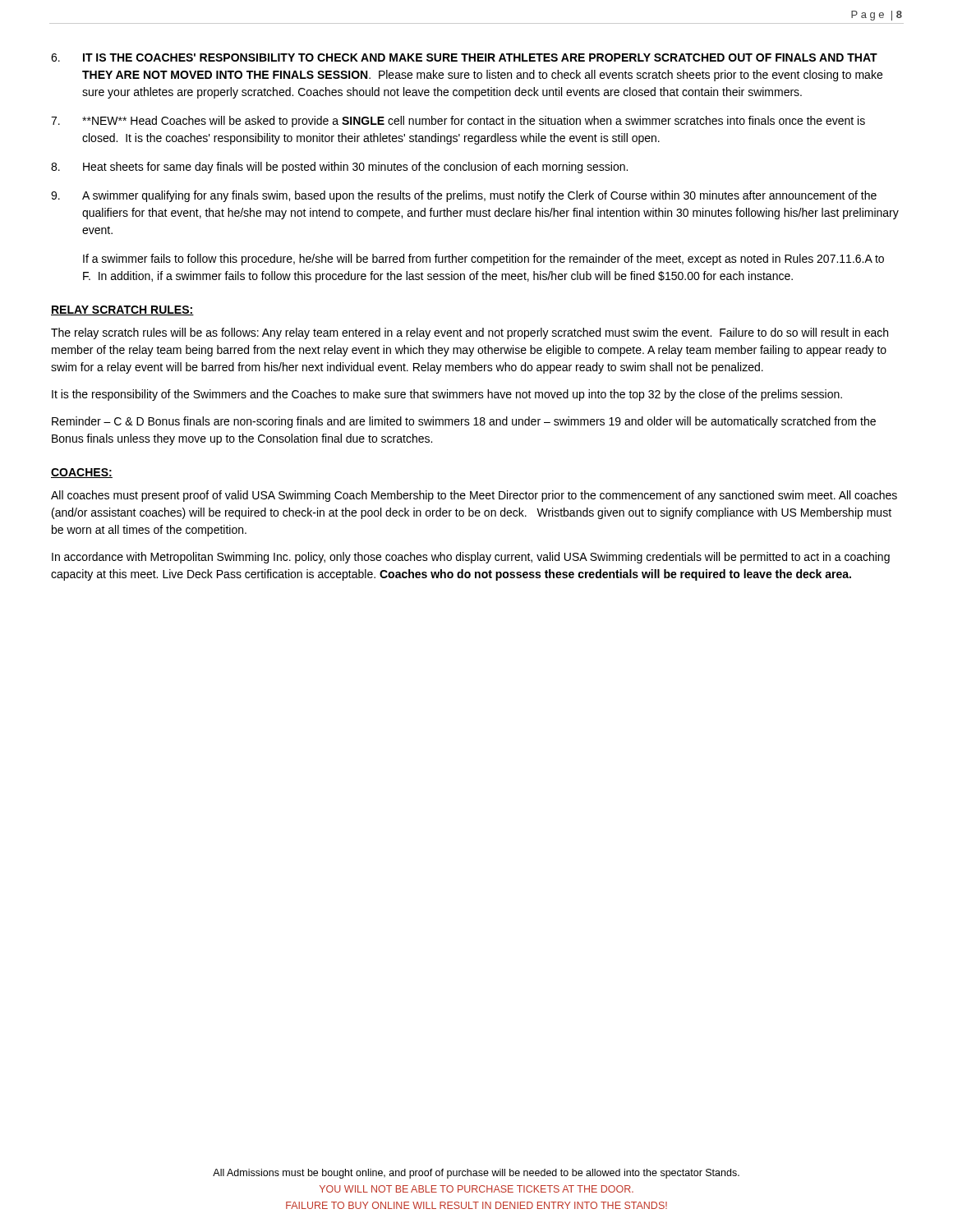The image size is (953, 1232).
Task: Locate the text block starting "All coaches must present proof of valid USA"
Action: (474, 513)
